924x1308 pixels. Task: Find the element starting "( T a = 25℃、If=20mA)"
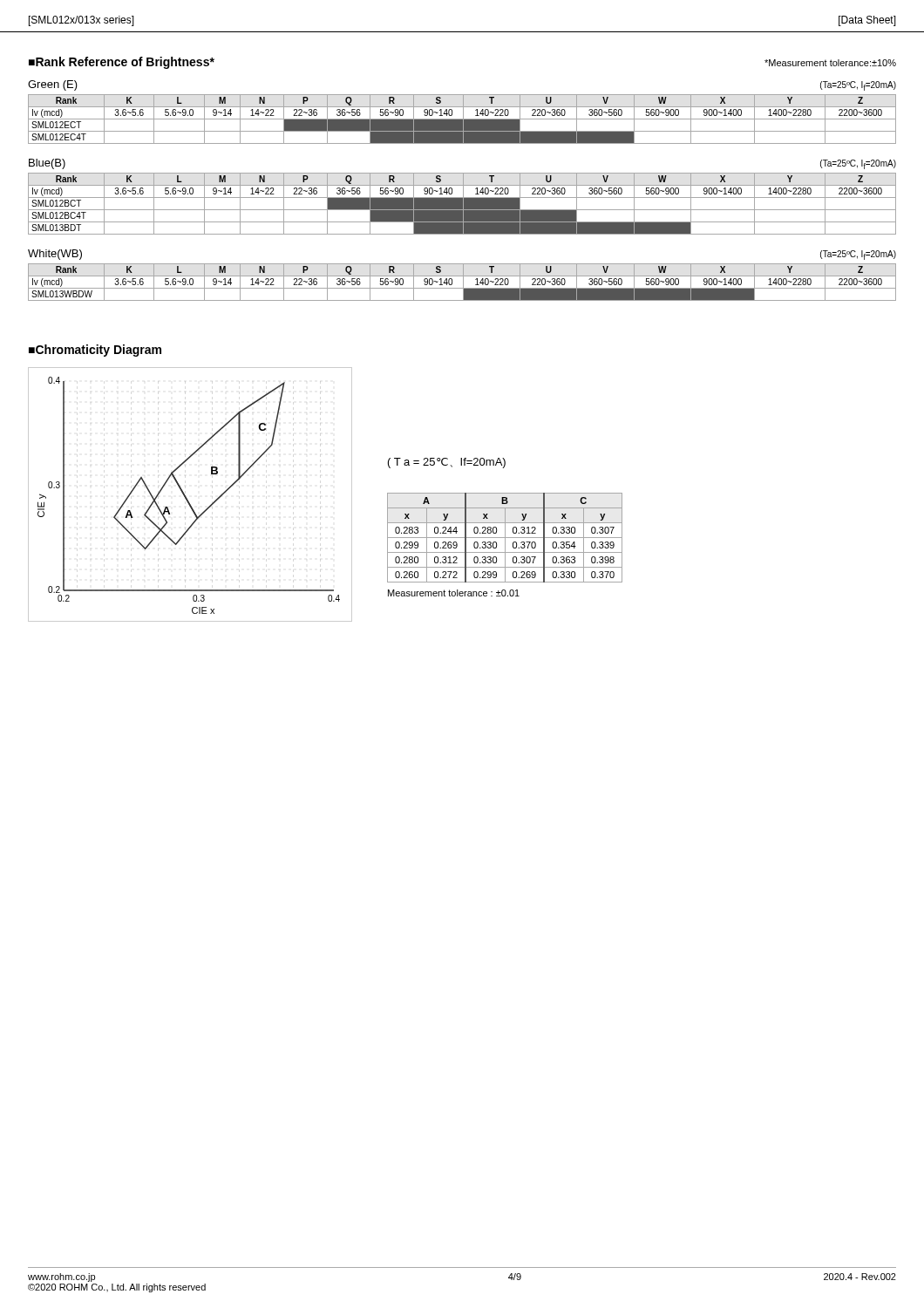coord(447,462)
